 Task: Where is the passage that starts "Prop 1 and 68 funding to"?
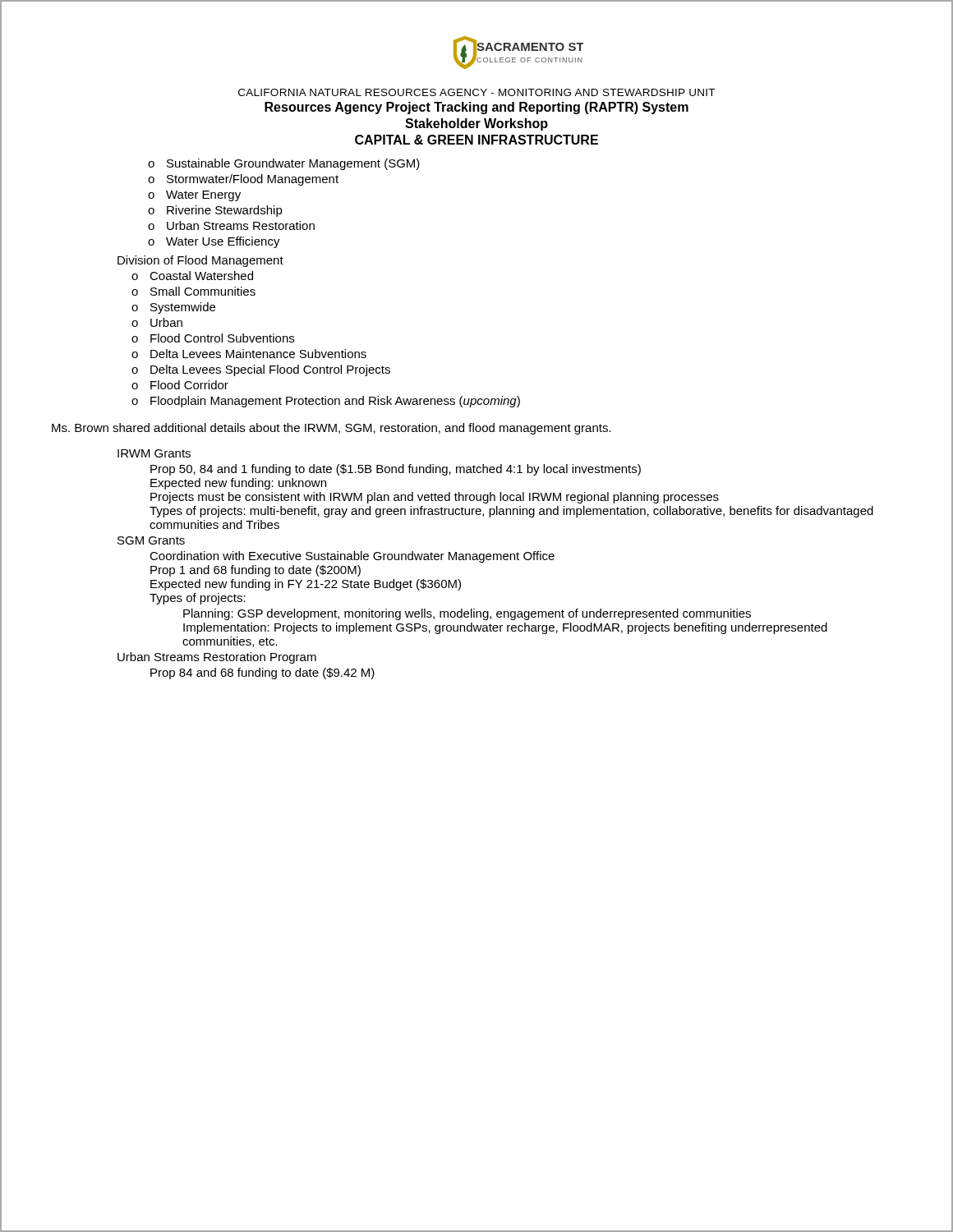[526, 569]
